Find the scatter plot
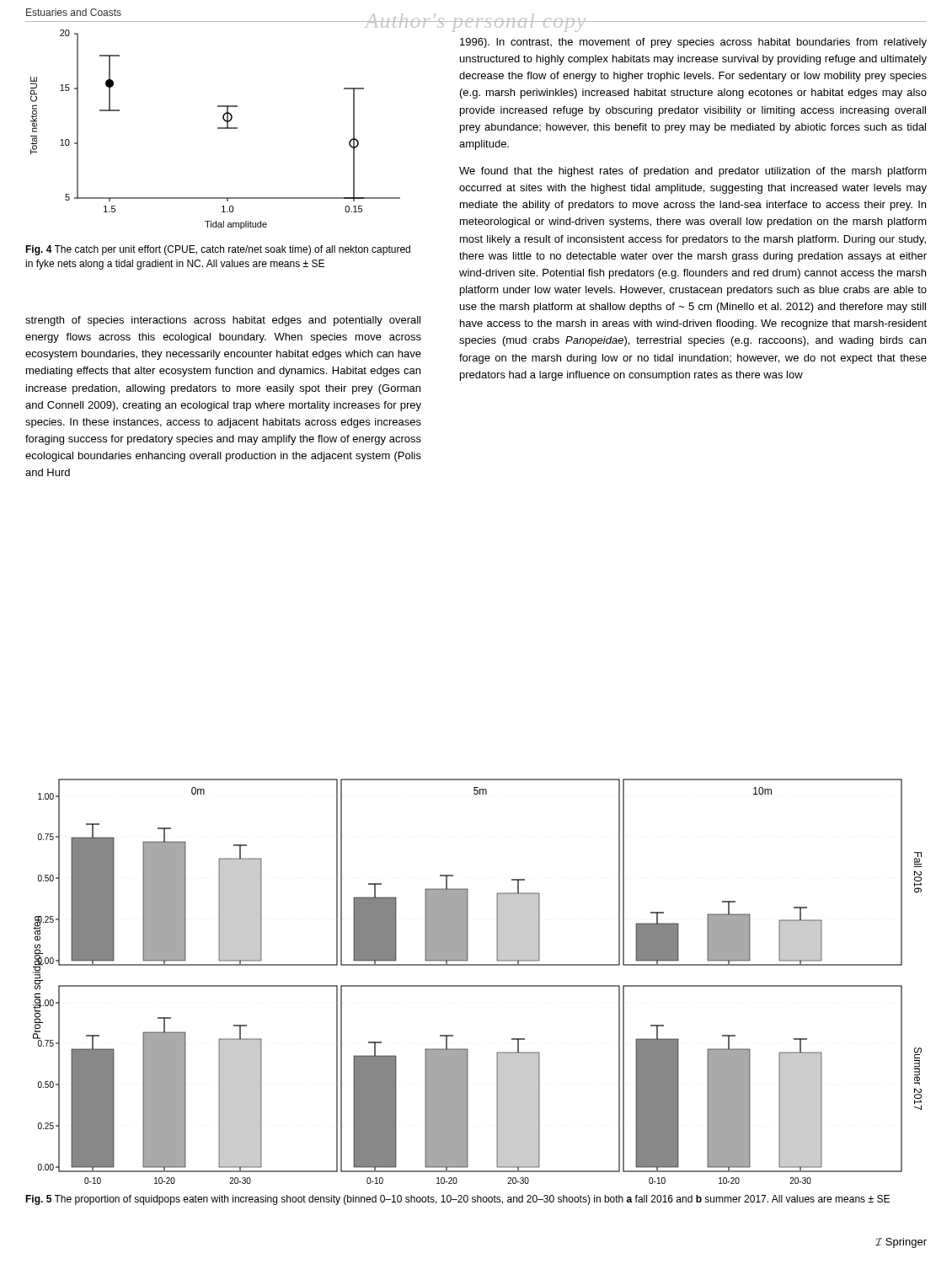This screenshot has height=1264, width=952. 223,133
